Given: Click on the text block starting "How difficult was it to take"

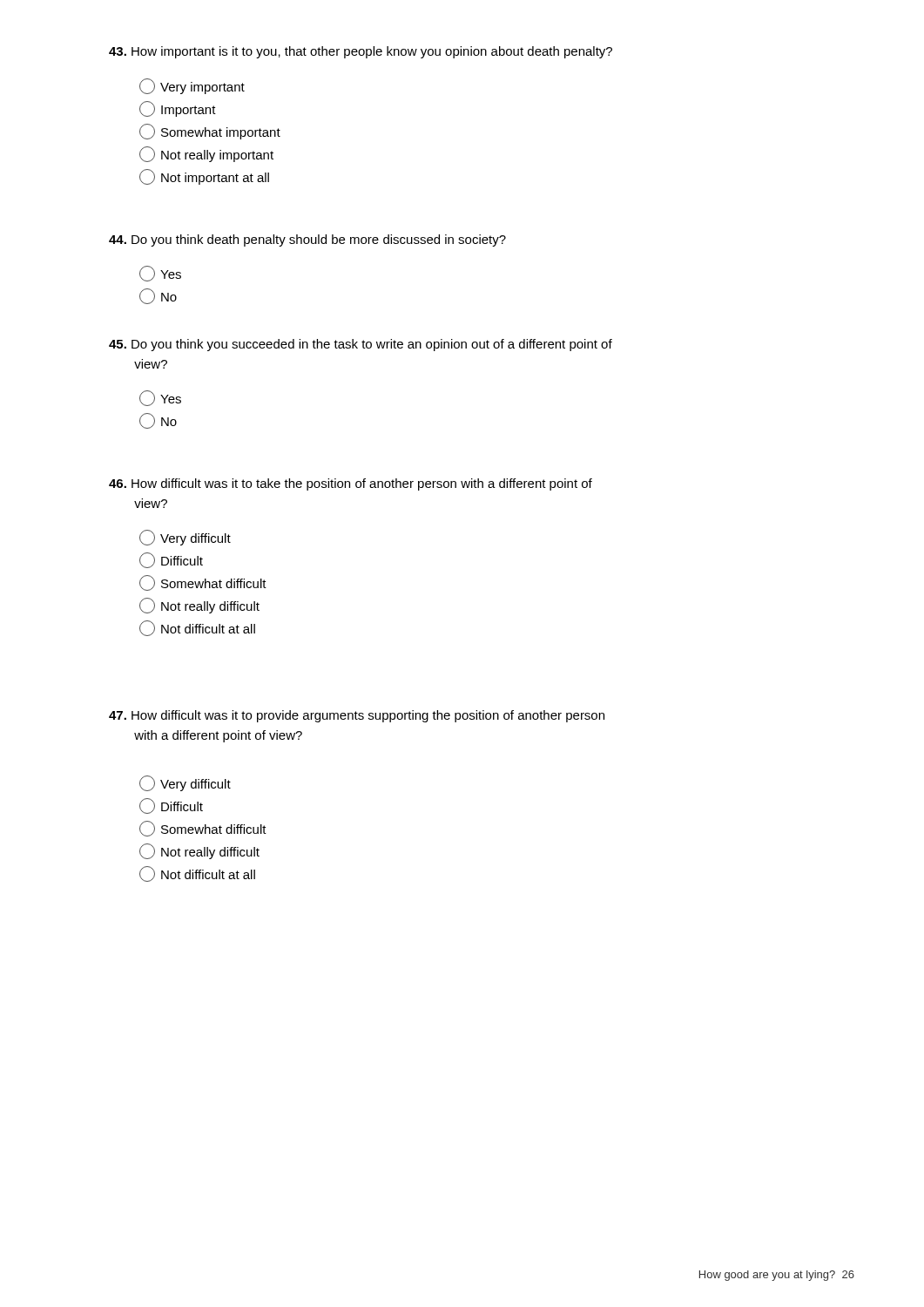Looking at the screenshot, I should (482, 494).
